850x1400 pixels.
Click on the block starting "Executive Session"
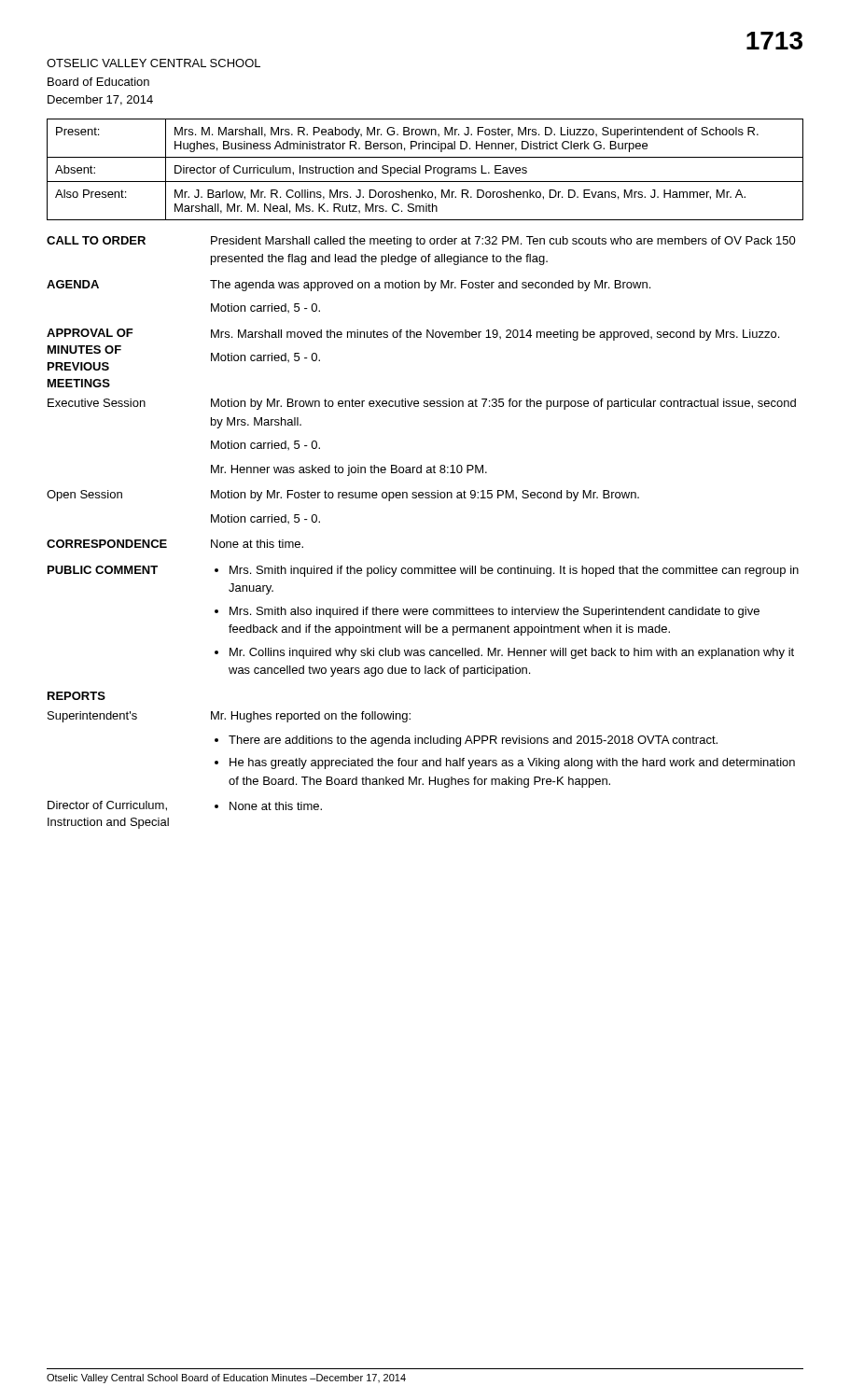(96, 403)
